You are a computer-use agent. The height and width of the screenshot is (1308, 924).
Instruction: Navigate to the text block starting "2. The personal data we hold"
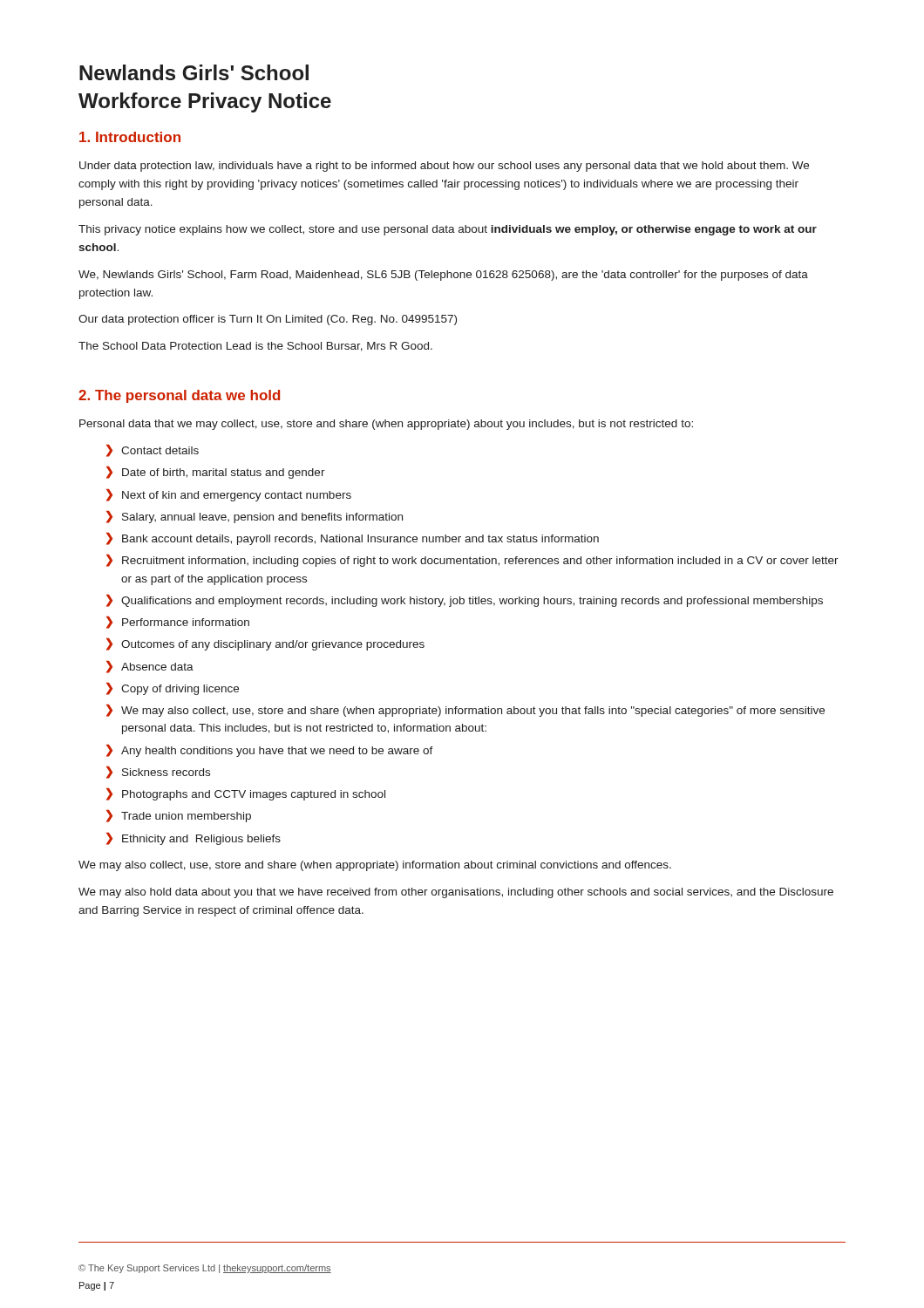[179, 396]
